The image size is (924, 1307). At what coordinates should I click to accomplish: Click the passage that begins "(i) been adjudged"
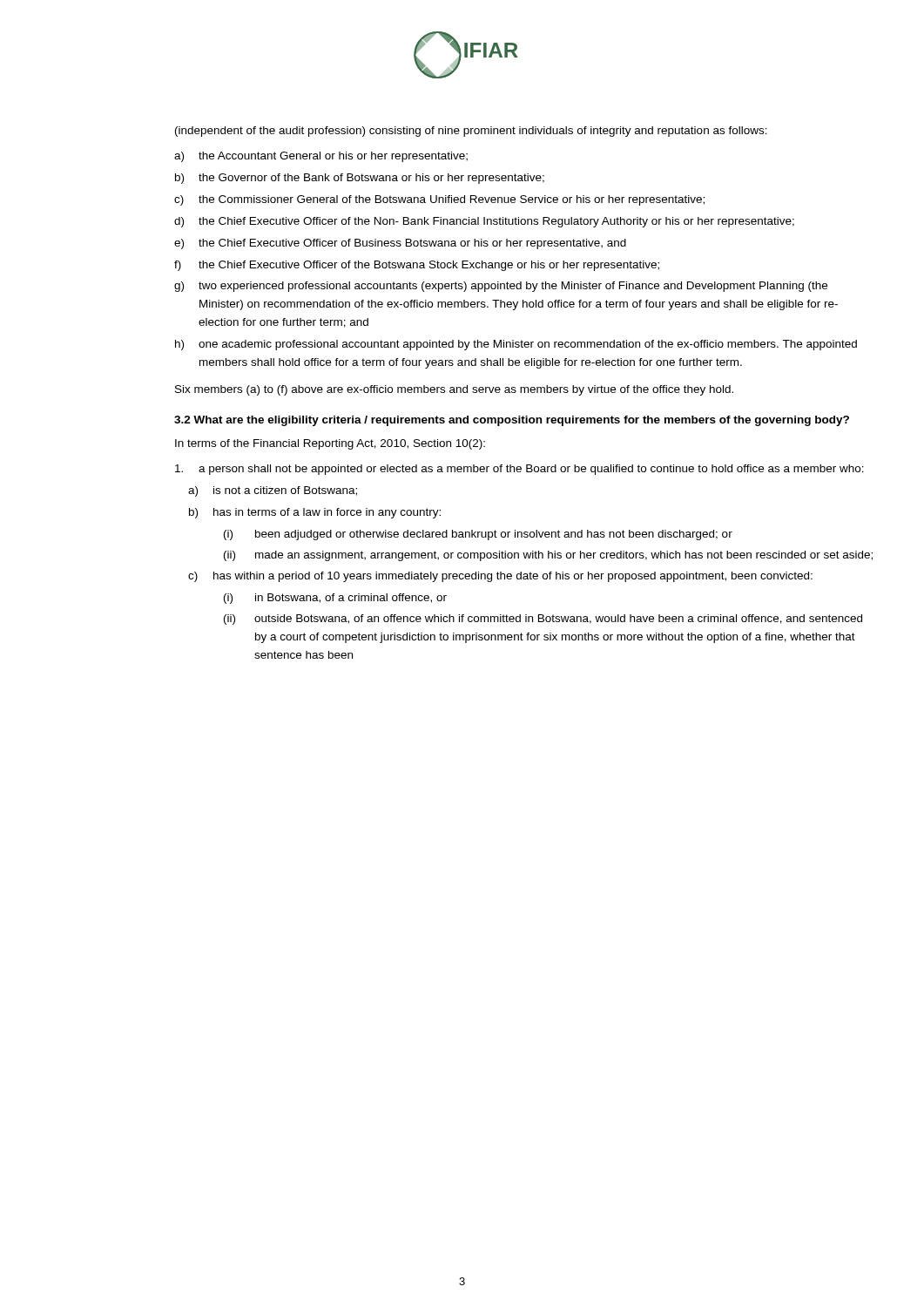click(x=478, y=534)
